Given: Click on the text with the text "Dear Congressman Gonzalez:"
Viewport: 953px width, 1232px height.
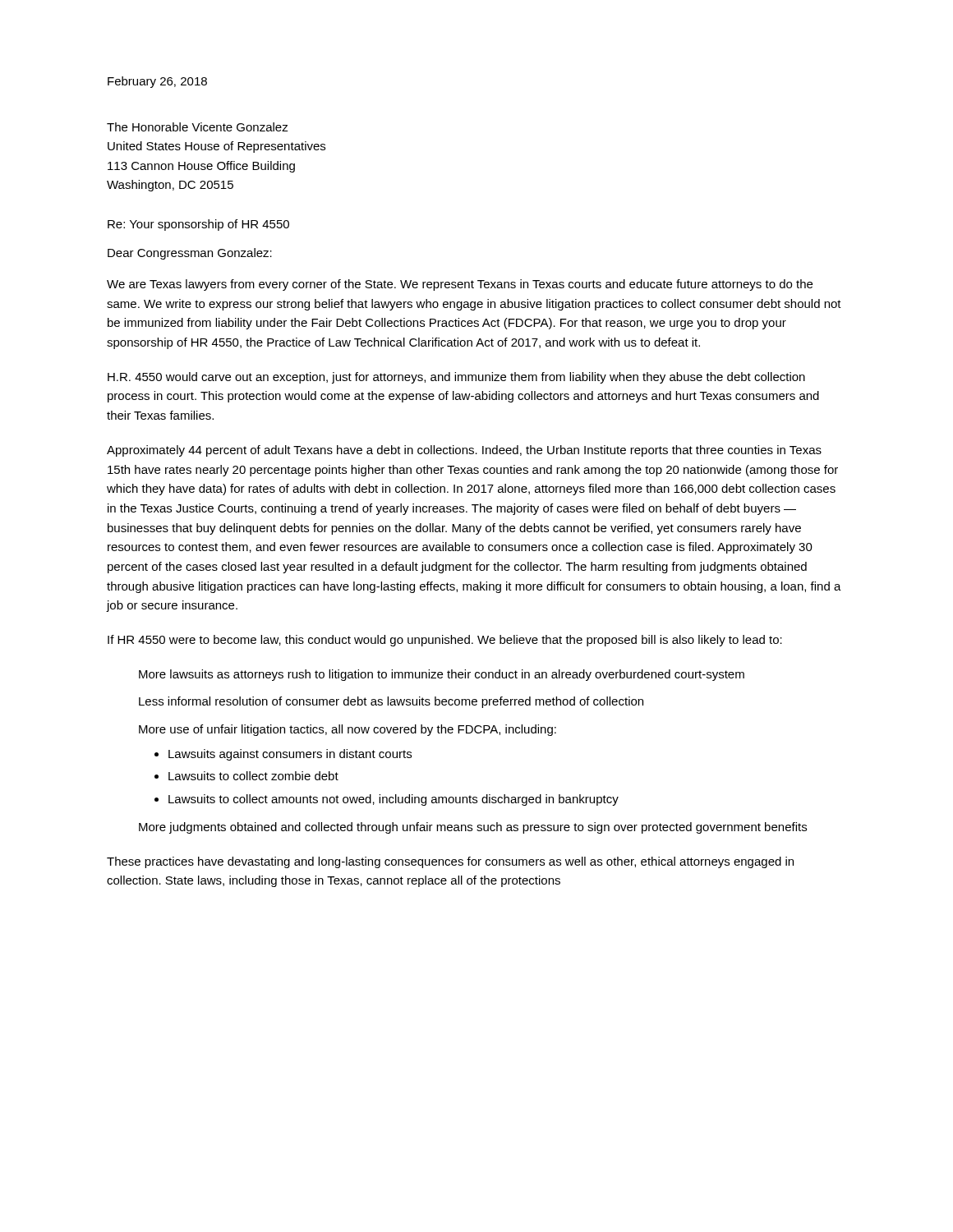Looking at the screenshot, I should tap(190, 253).
